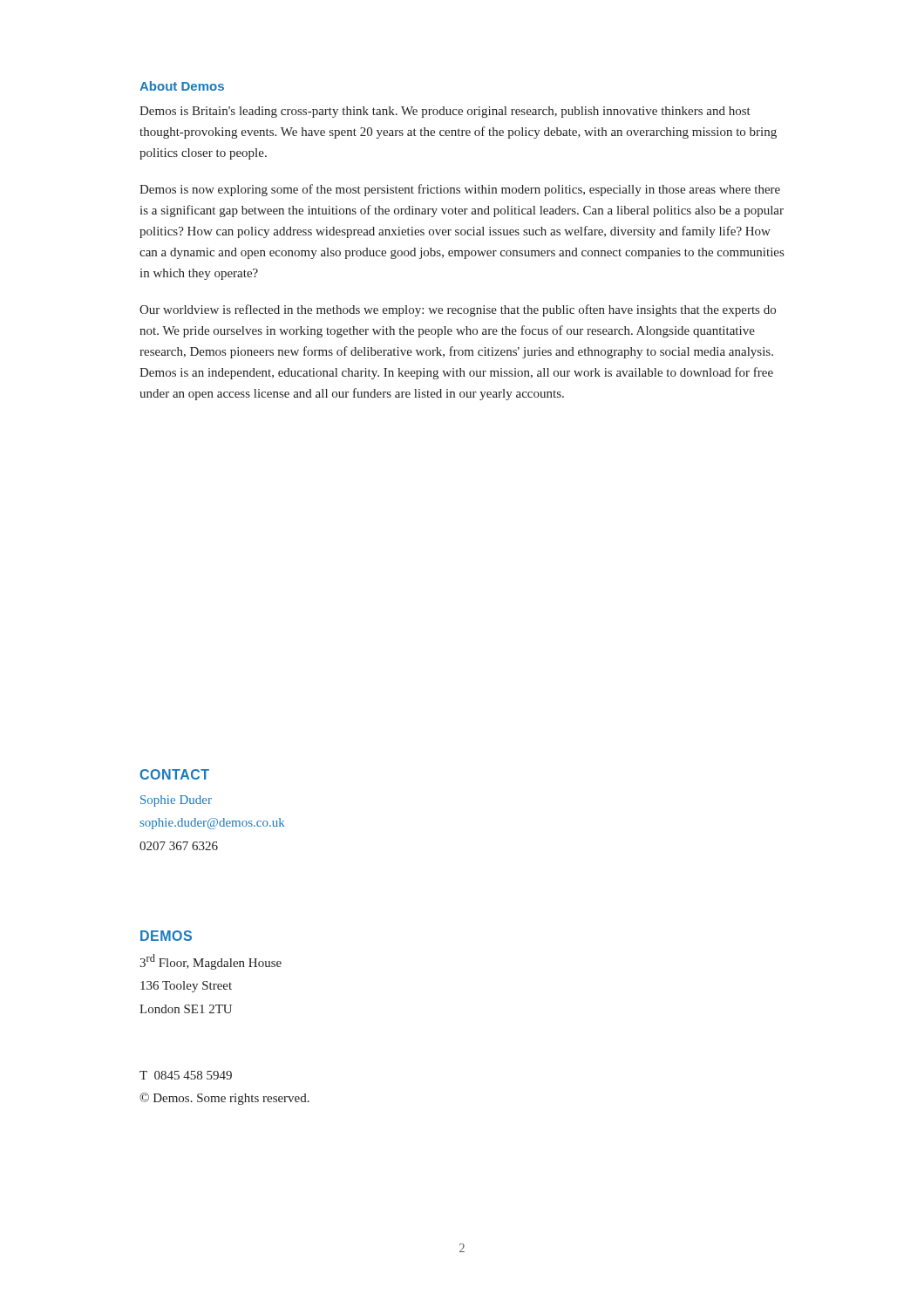
Task: Click the passage that begins "Demos is Britain's leading cross-party think"
Action: coord(458,132)
